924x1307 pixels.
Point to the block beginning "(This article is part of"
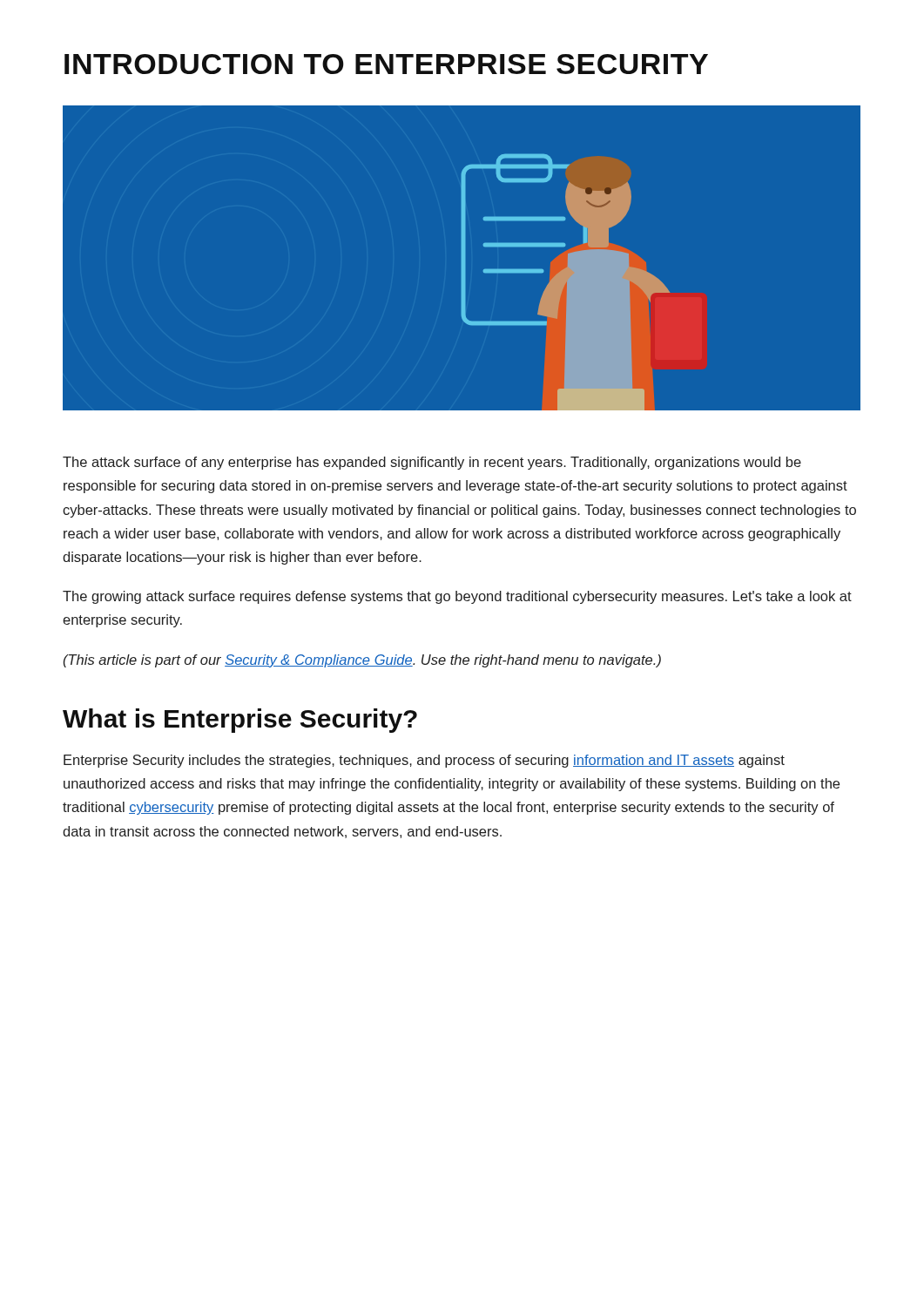pos(462,660)
